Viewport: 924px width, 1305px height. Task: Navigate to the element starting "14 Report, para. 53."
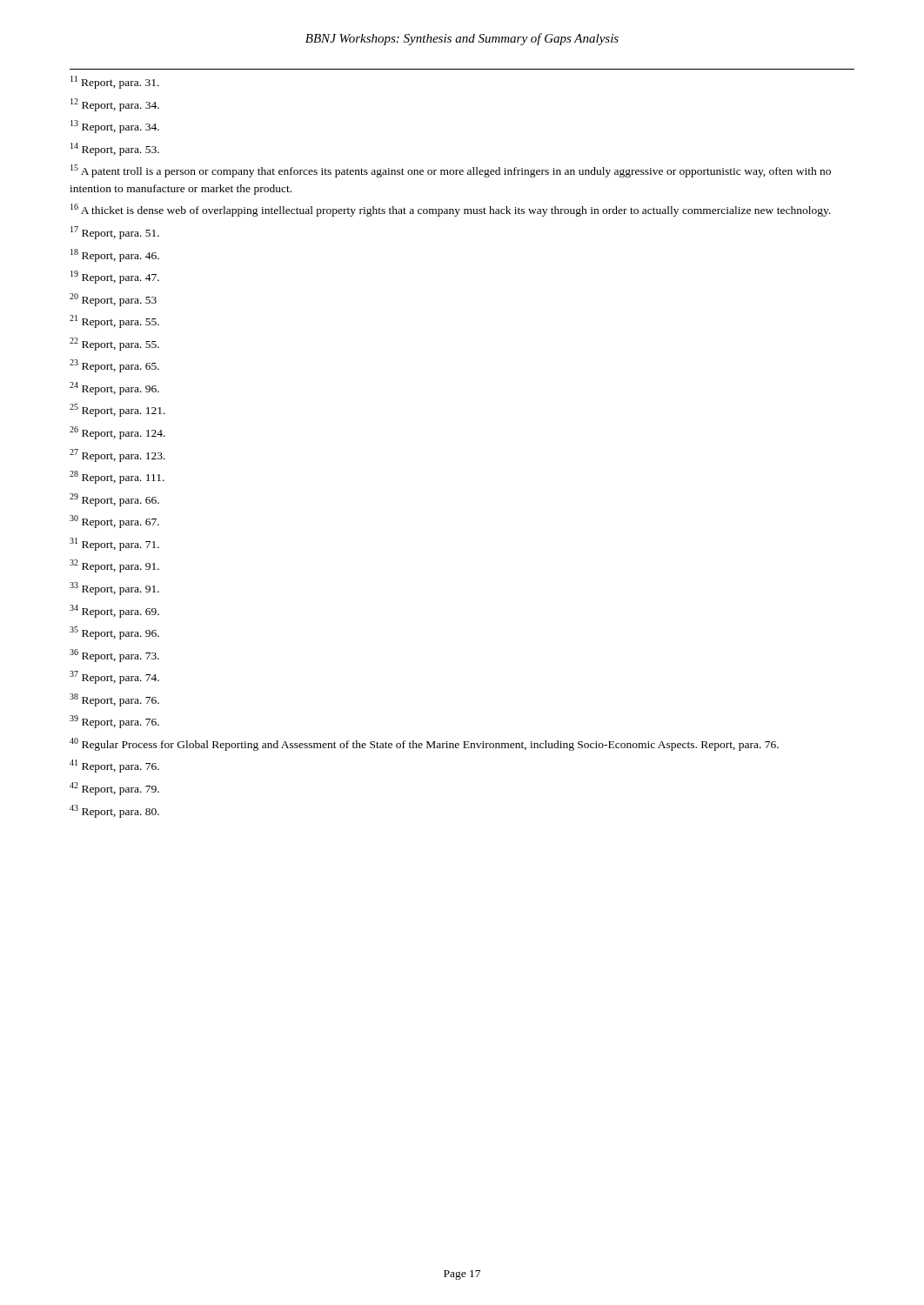tap(115, 148)
